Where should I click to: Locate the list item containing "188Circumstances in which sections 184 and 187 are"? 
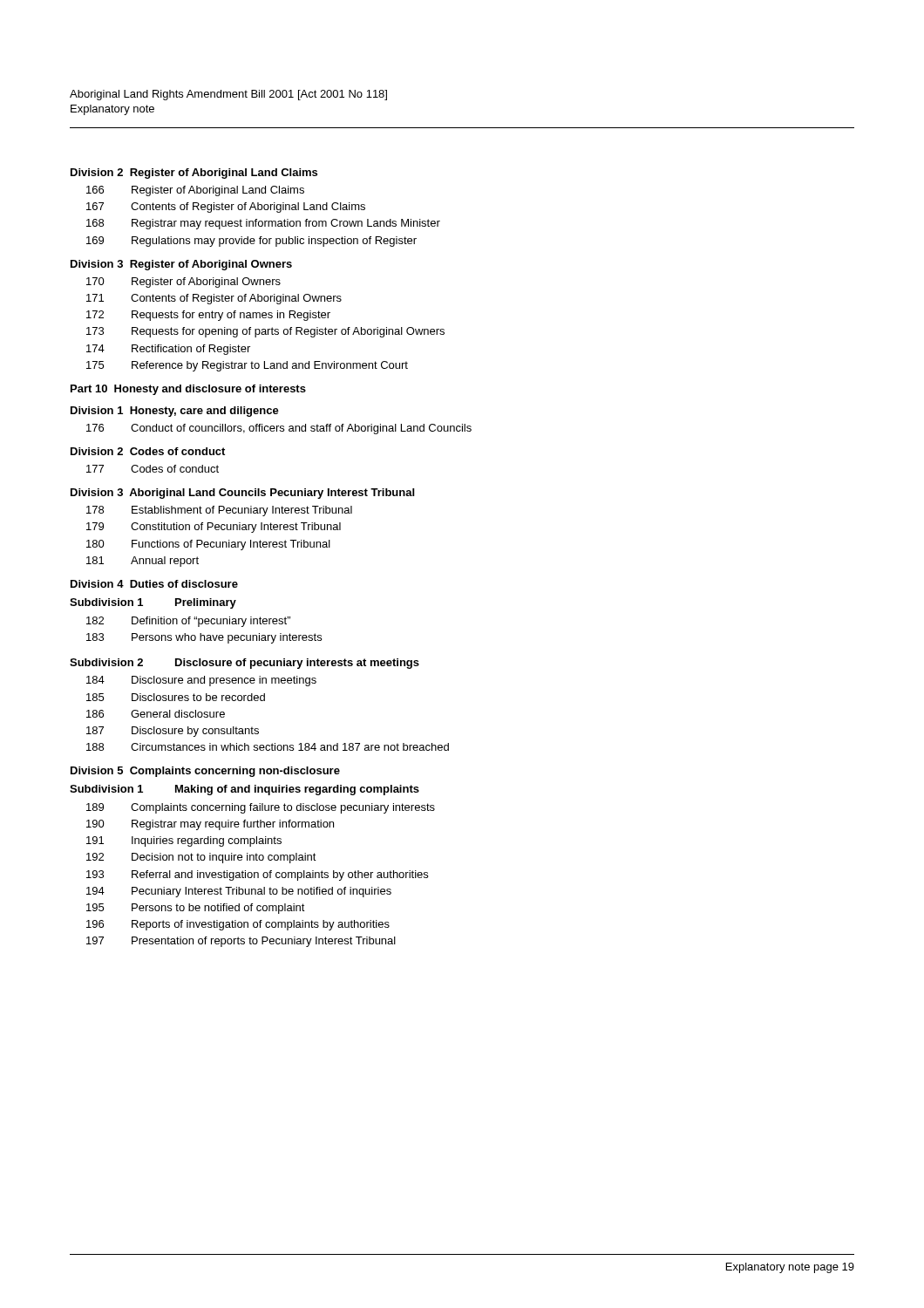point(268,747)
